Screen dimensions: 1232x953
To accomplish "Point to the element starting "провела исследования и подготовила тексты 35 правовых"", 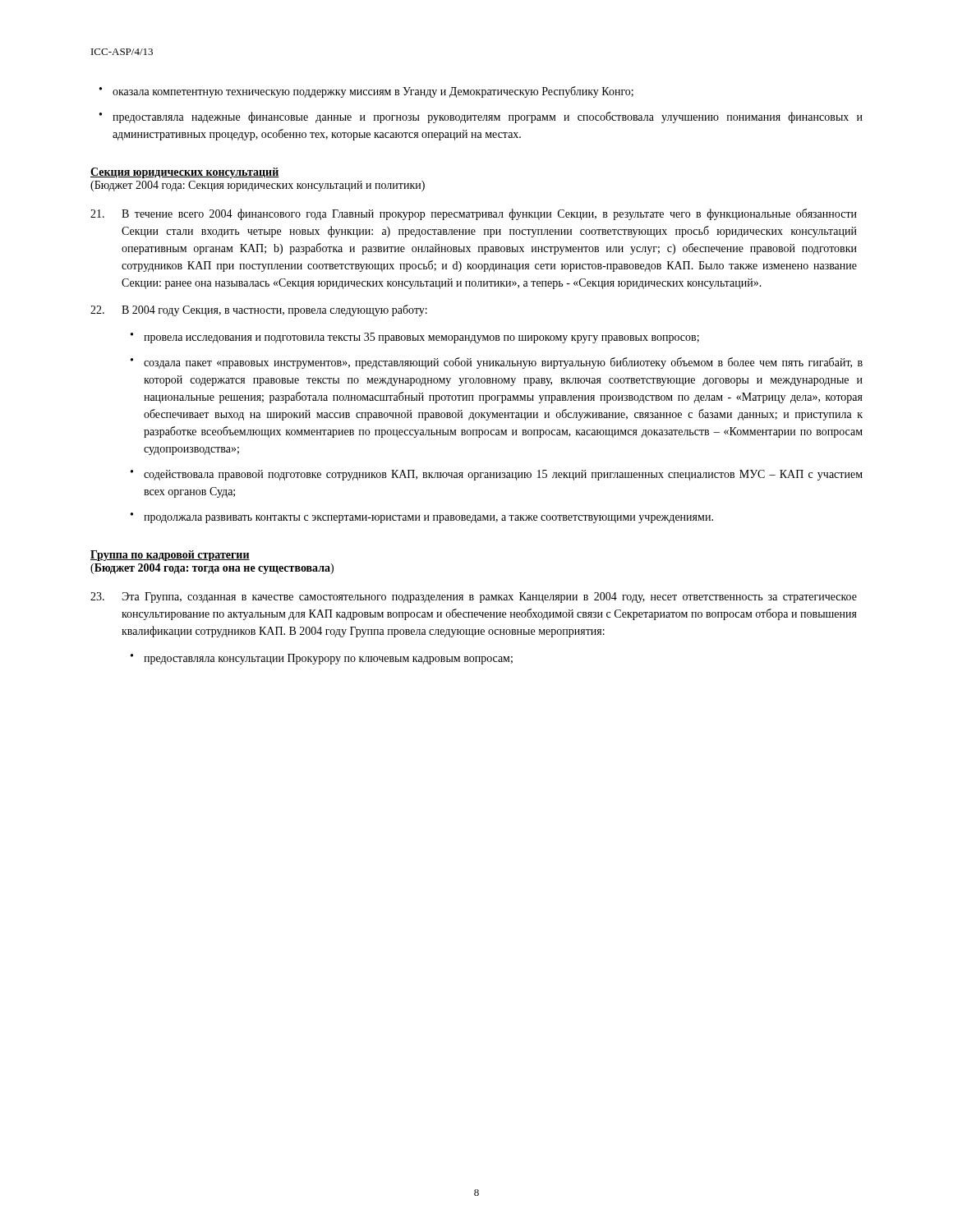I will [492, 337].
